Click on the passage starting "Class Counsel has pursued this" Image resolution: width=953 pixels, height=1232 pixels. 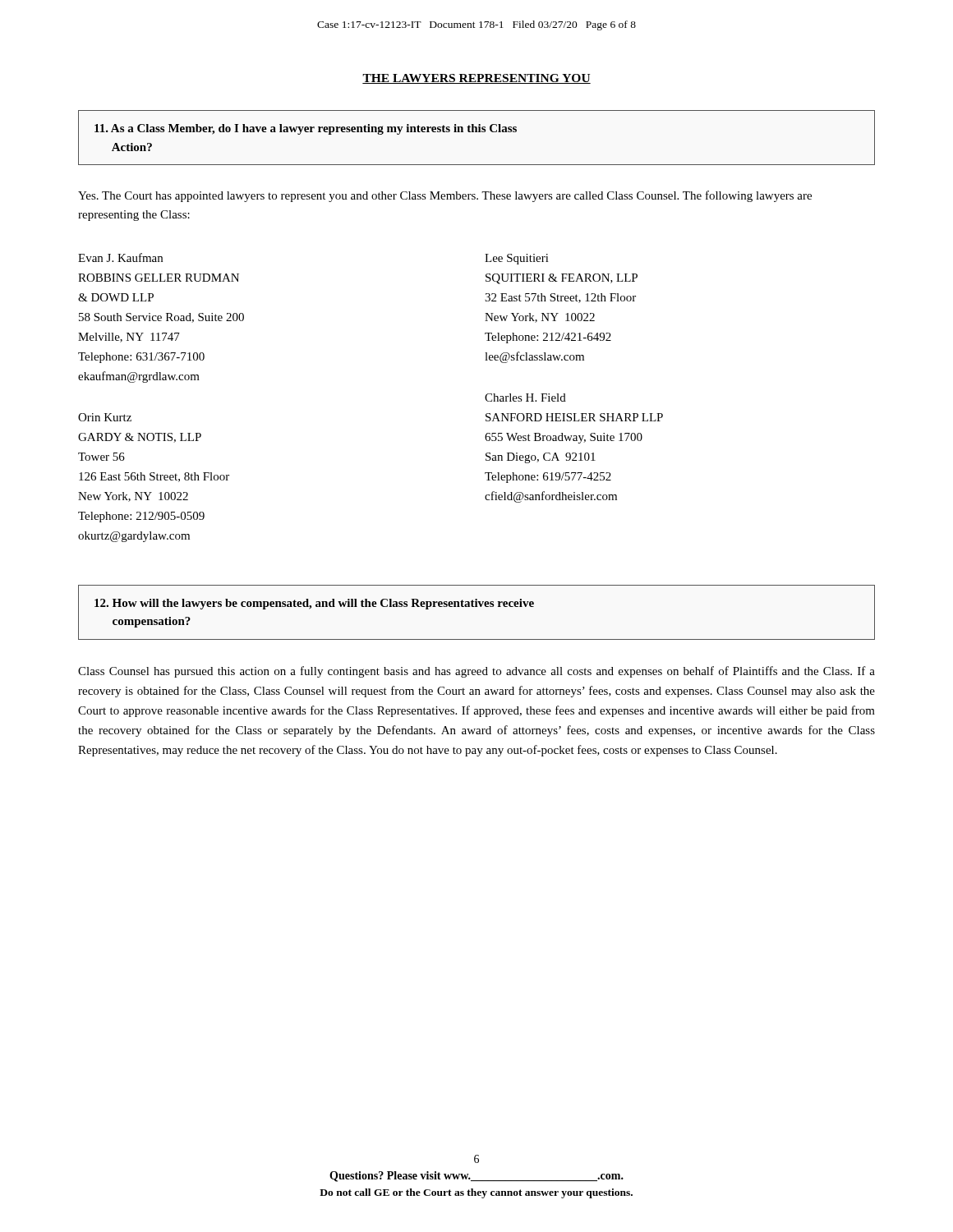tap(476, 710)
